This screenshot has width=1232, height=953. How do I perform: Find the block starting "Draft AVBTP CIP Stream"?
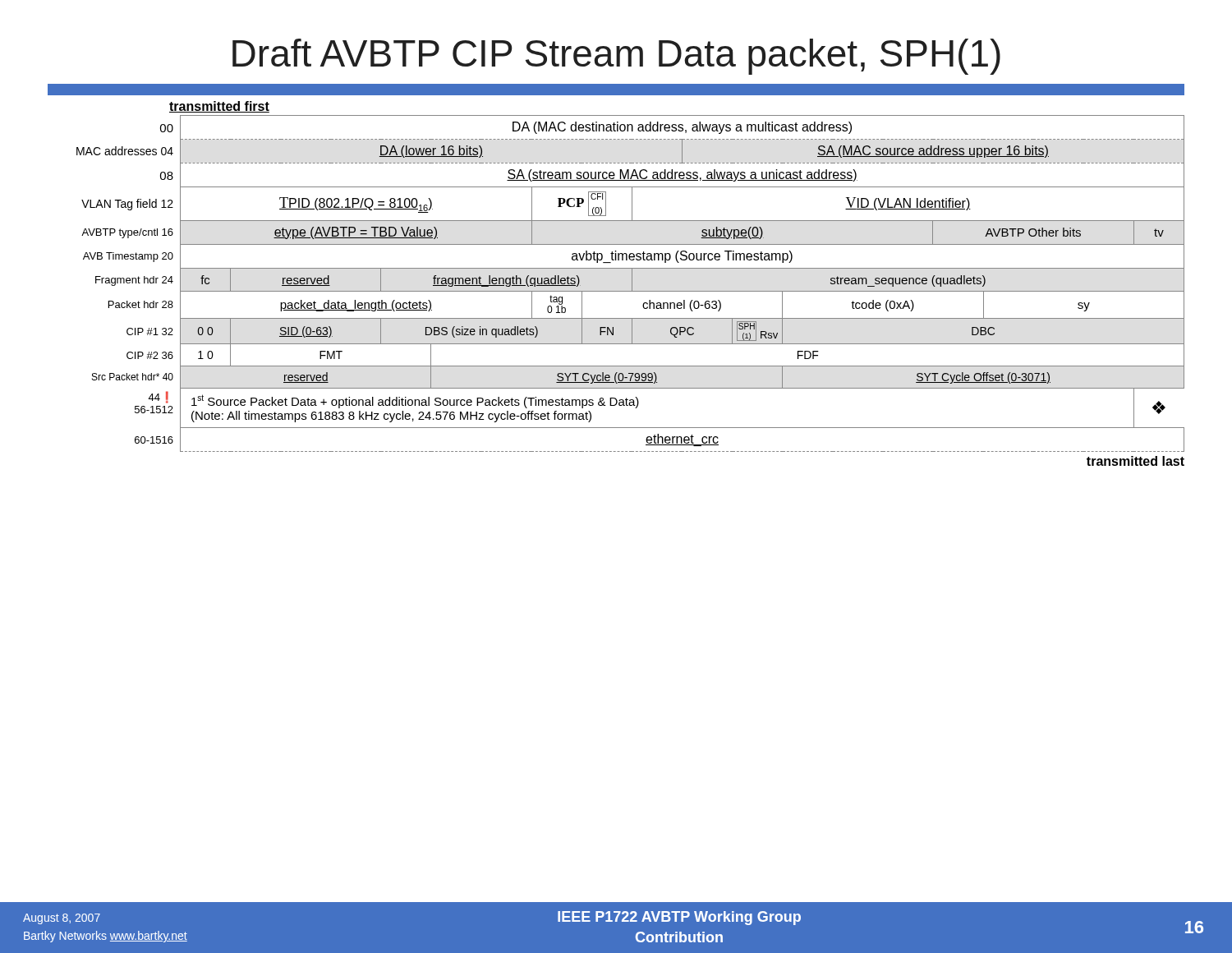click(616, 53)
